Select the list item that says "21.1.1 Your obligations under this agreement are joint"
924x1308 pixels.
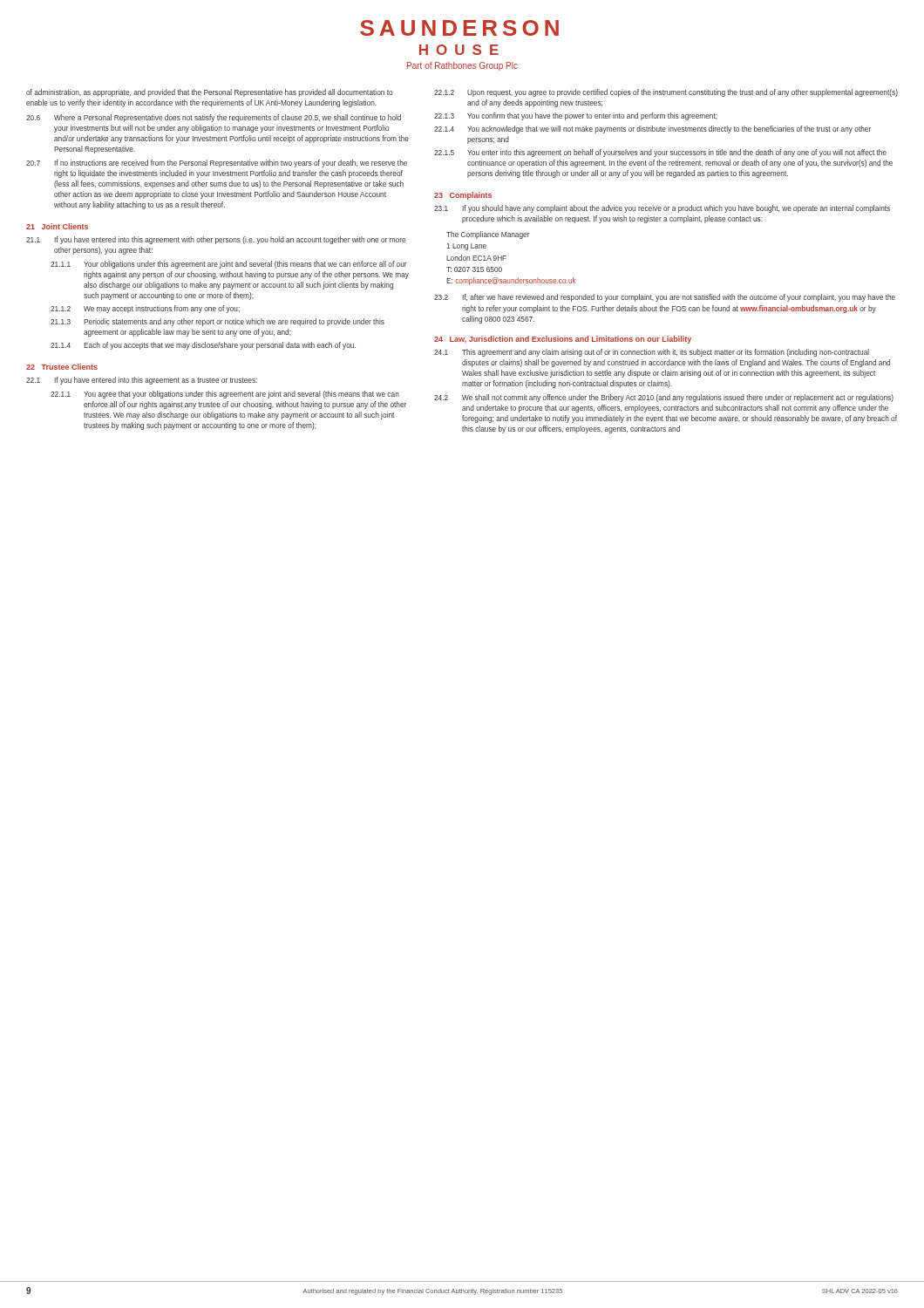(230, 280)
